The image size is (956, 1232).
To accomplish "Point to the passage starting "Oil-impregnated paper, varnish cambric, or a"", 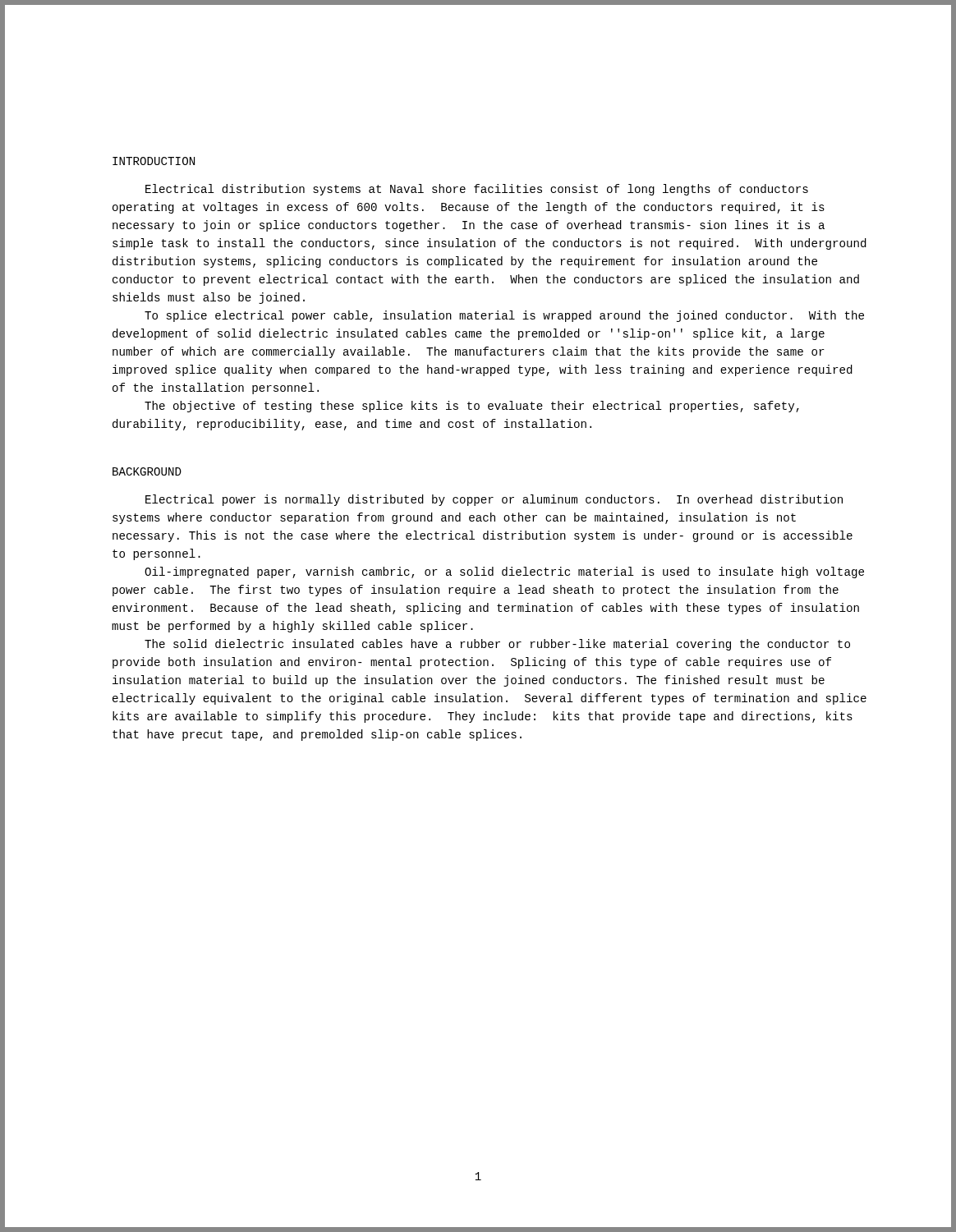I will (488, 600).
